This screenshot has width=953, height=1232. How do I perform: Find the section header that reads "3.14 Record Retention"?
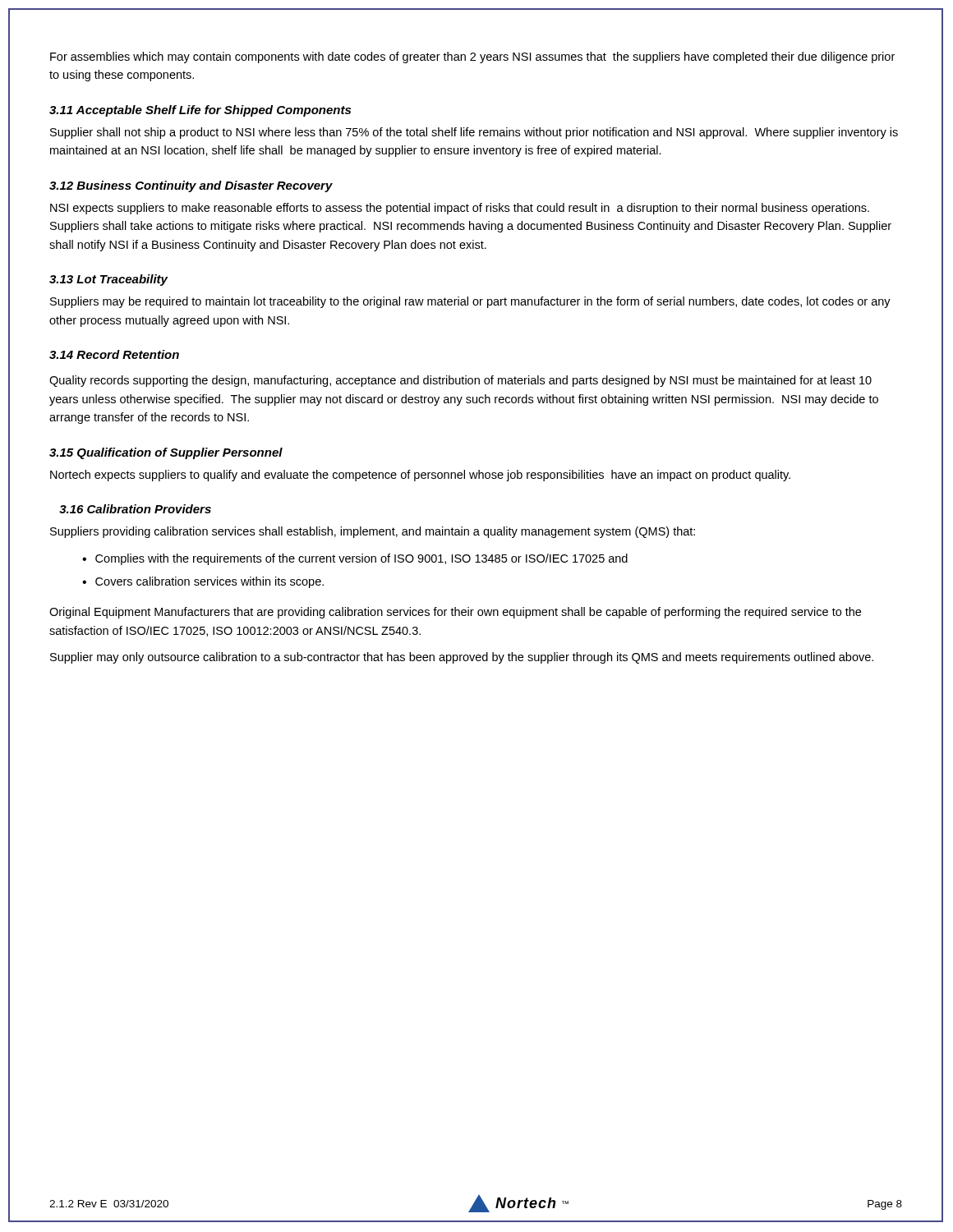point(114,355)
